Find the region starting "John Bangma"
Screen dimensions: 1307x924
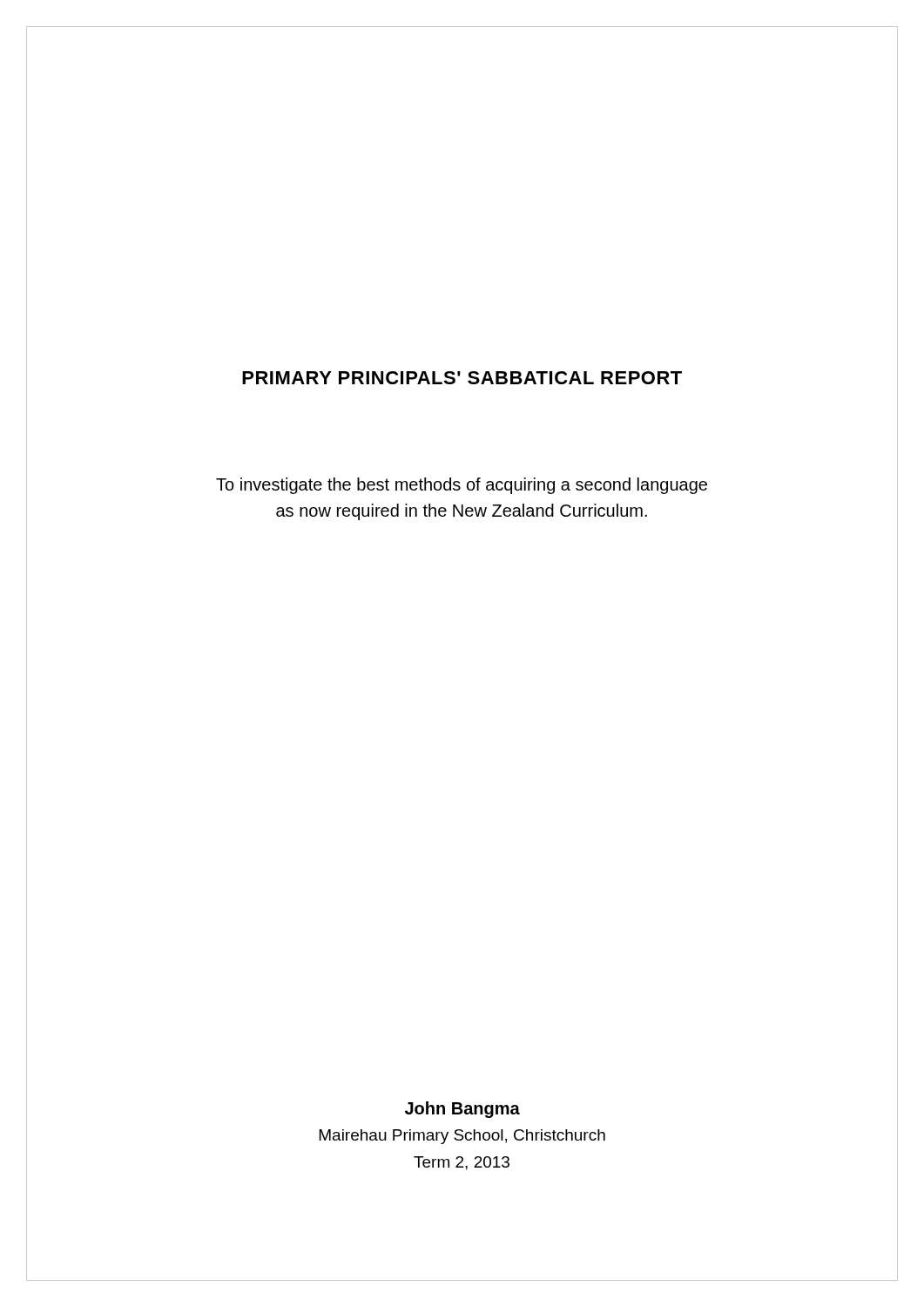462,1108
